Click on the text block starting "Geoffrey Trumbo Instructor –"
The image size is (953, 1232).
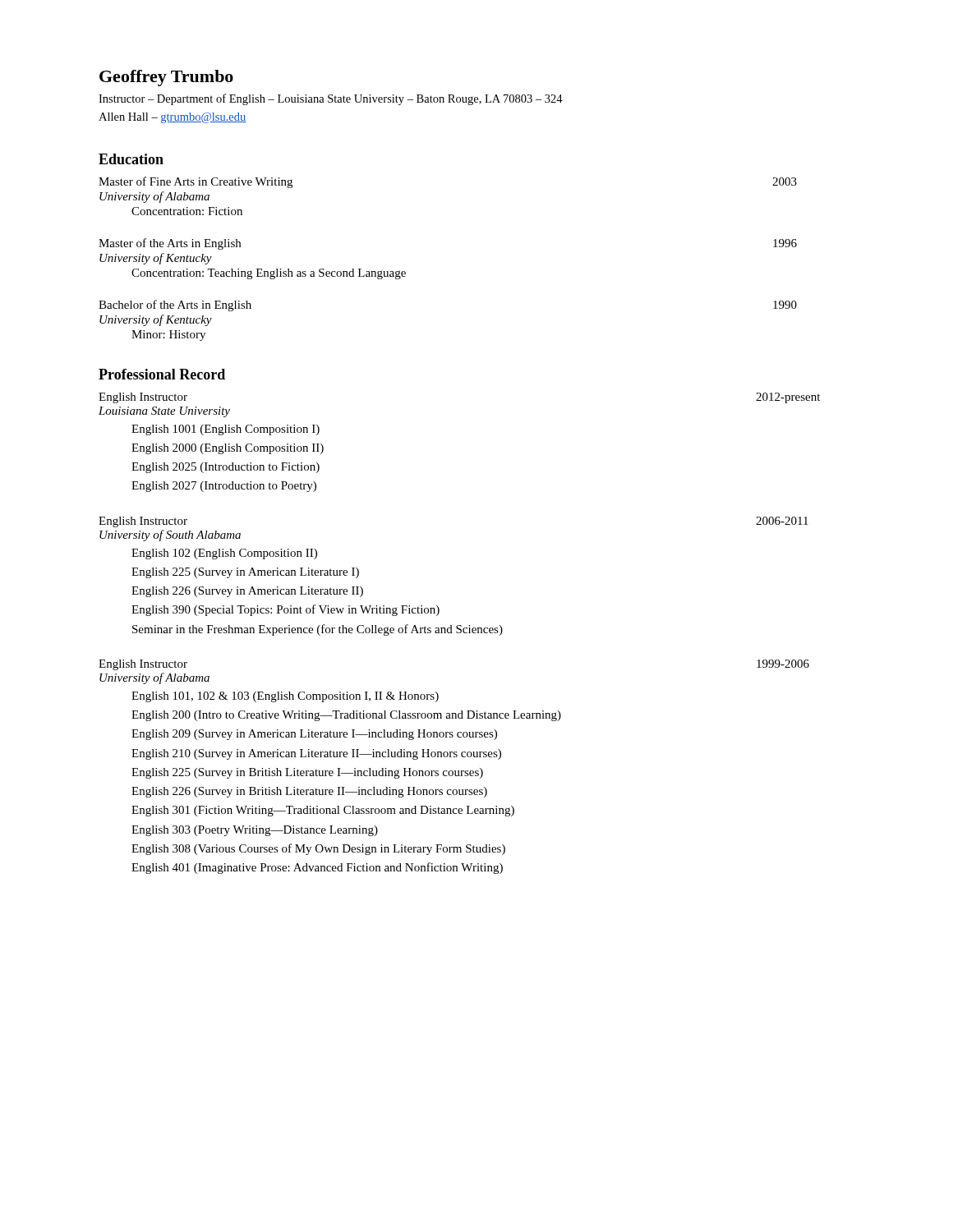[x=476, y=96]
